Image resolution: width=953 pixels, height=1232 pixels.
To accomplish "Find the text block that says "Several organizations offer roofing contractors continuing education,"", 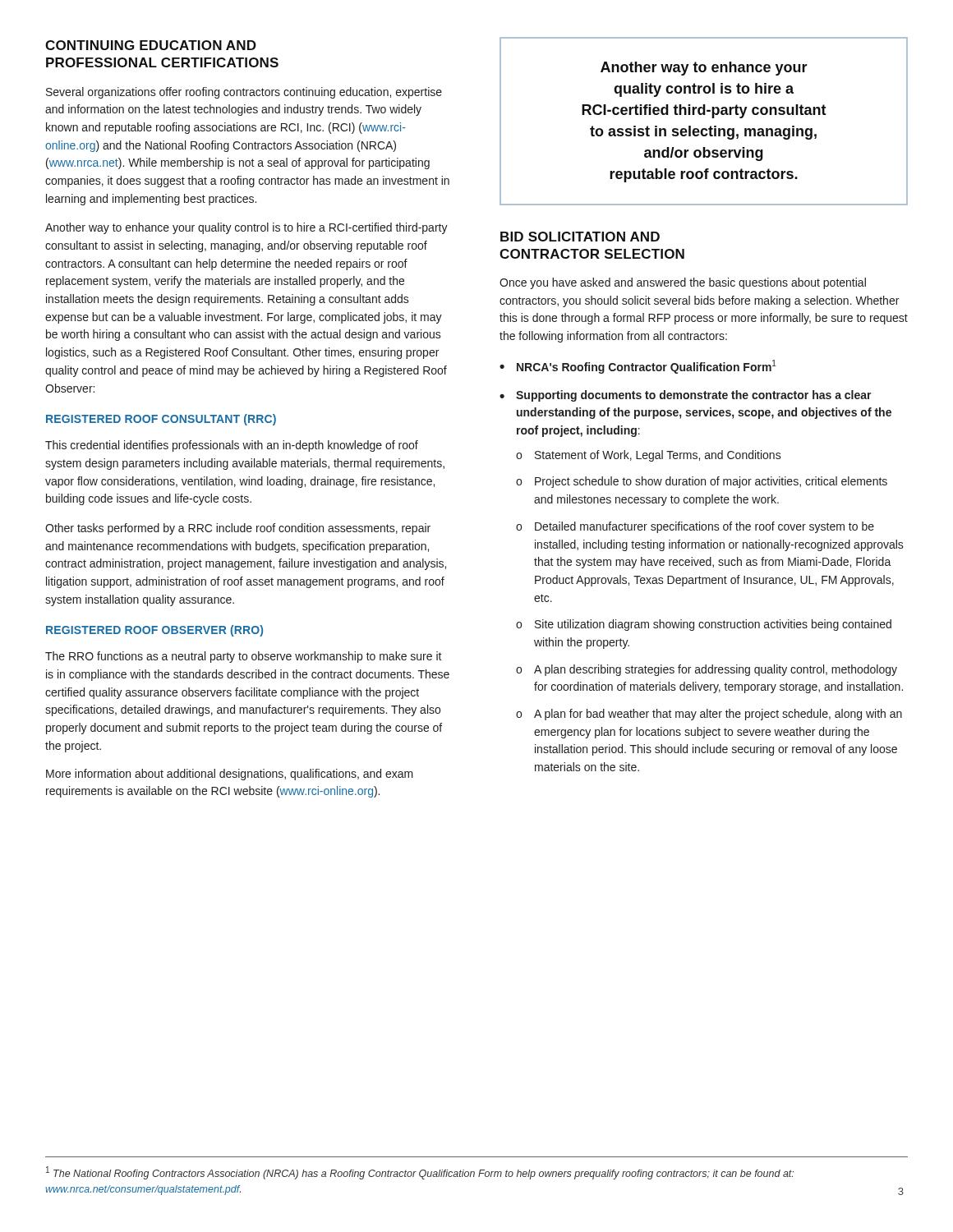I will click(x=248, y=146).
